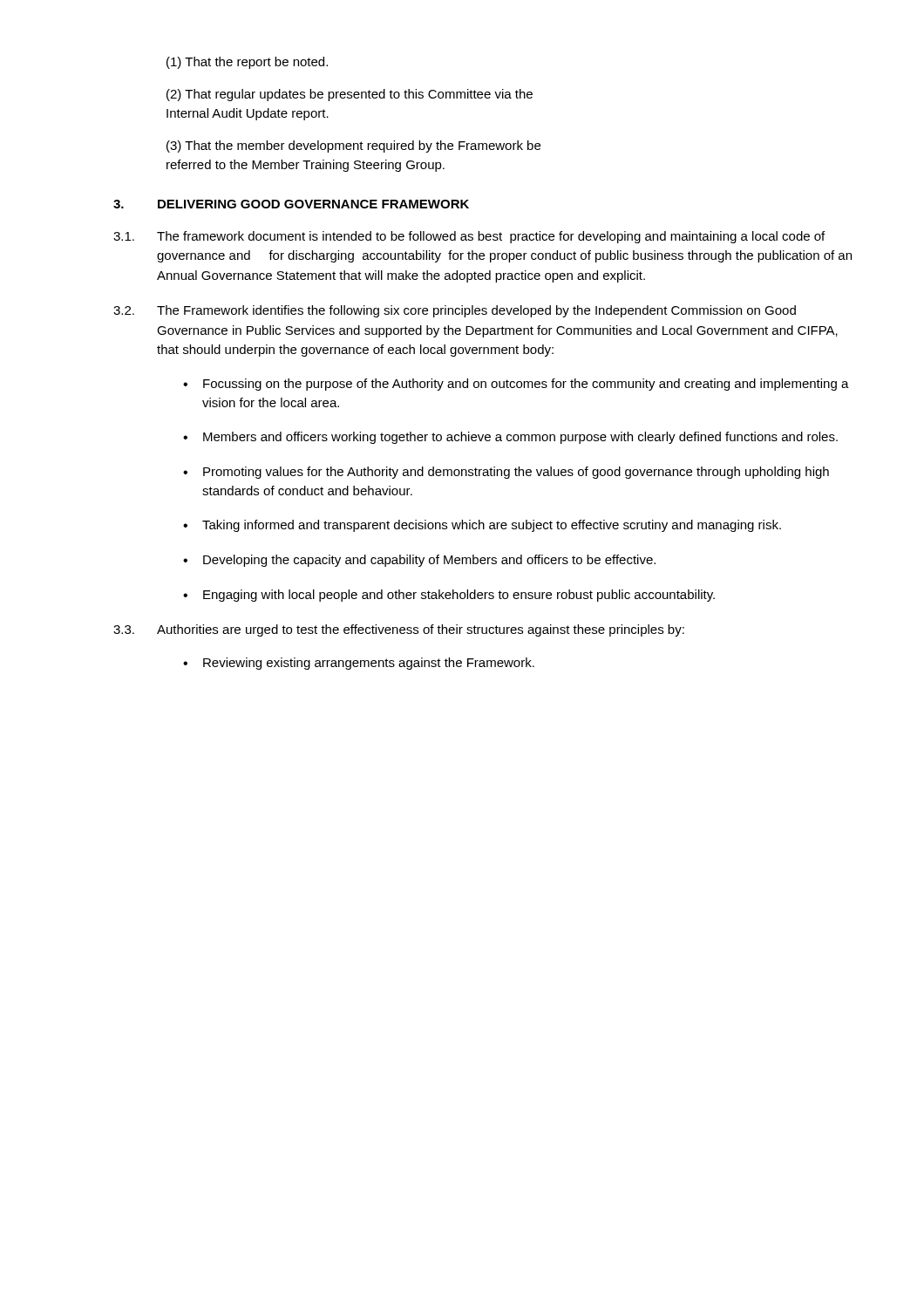This screenshot has height=1308, width=924.
Task: Point to the block beginning "(3) That the member development required"
Action: coord(353,155)
